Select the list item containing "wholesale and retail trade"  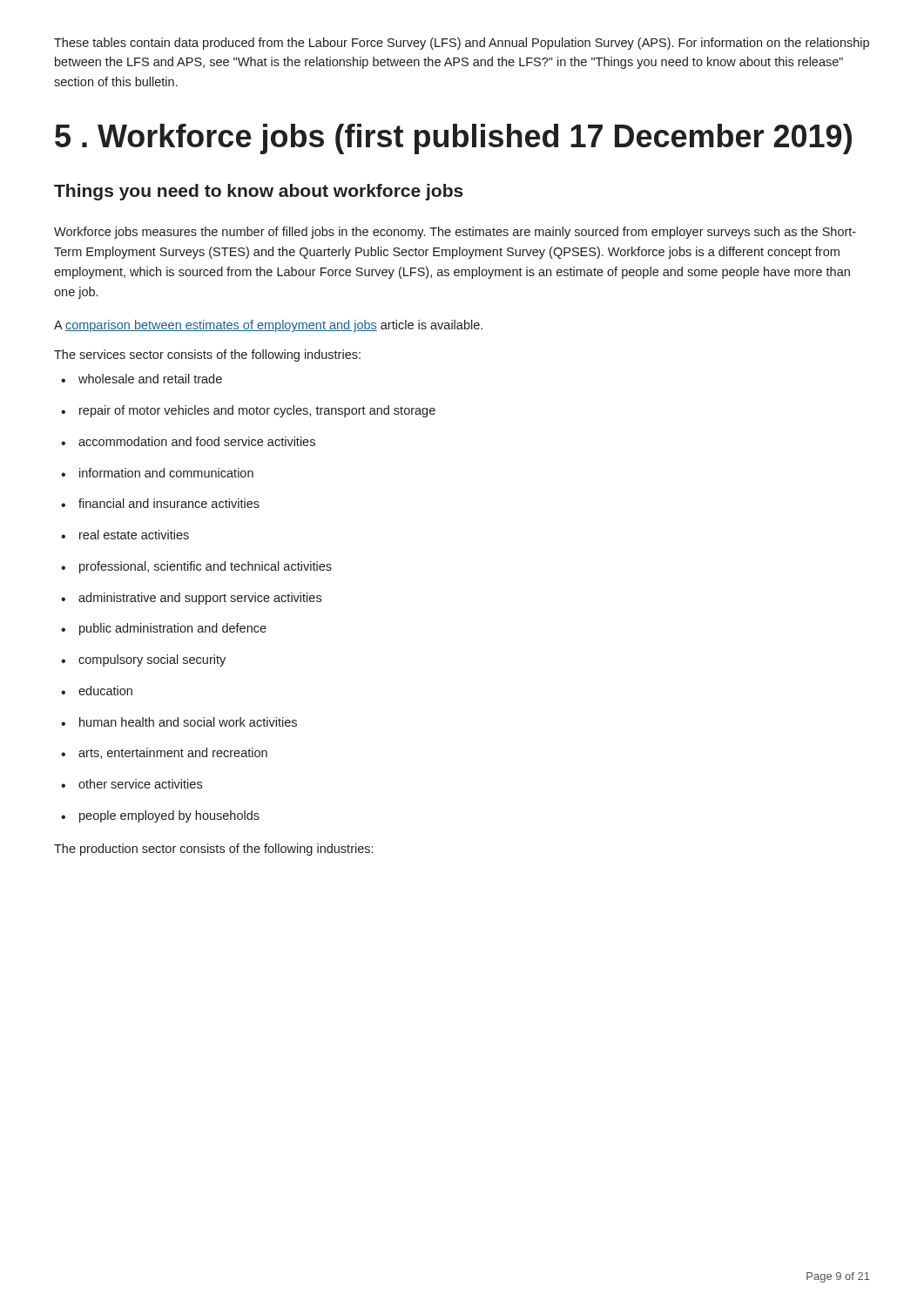(142, 379)
